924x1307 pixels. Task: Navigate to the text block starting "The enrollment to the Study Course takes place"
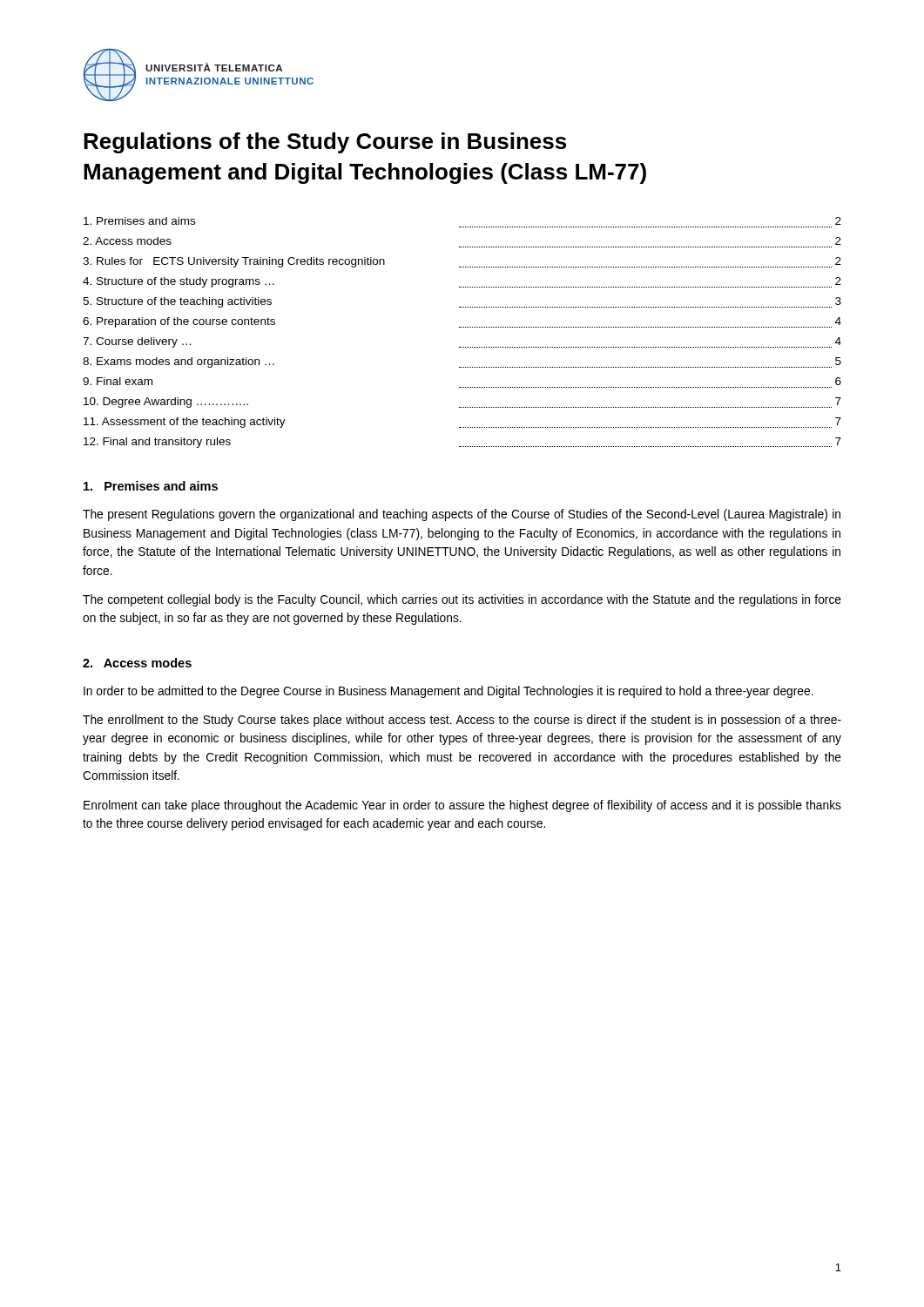(x=462, y=748)
